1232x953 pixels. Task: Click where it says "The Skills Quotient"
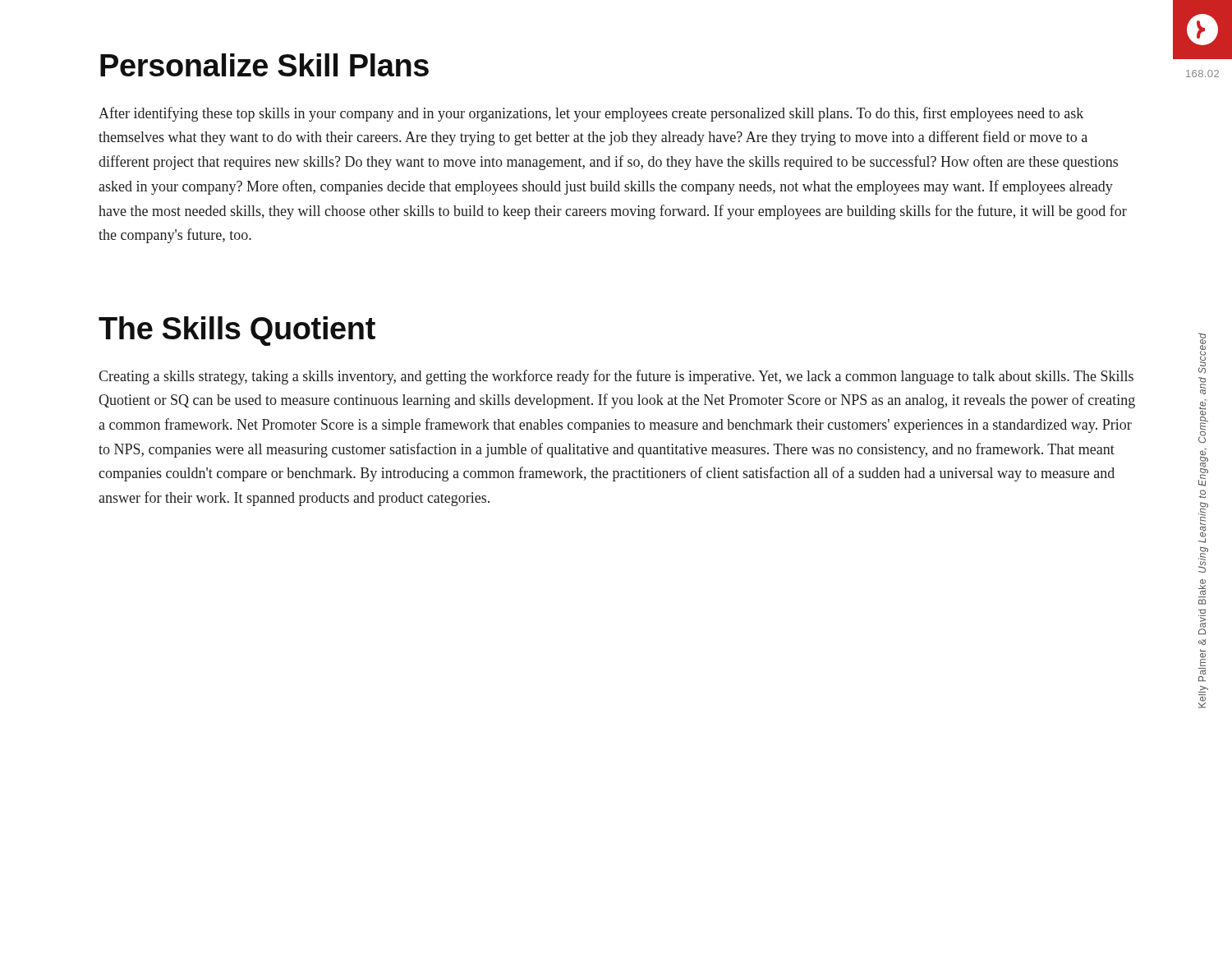point(237,329)
